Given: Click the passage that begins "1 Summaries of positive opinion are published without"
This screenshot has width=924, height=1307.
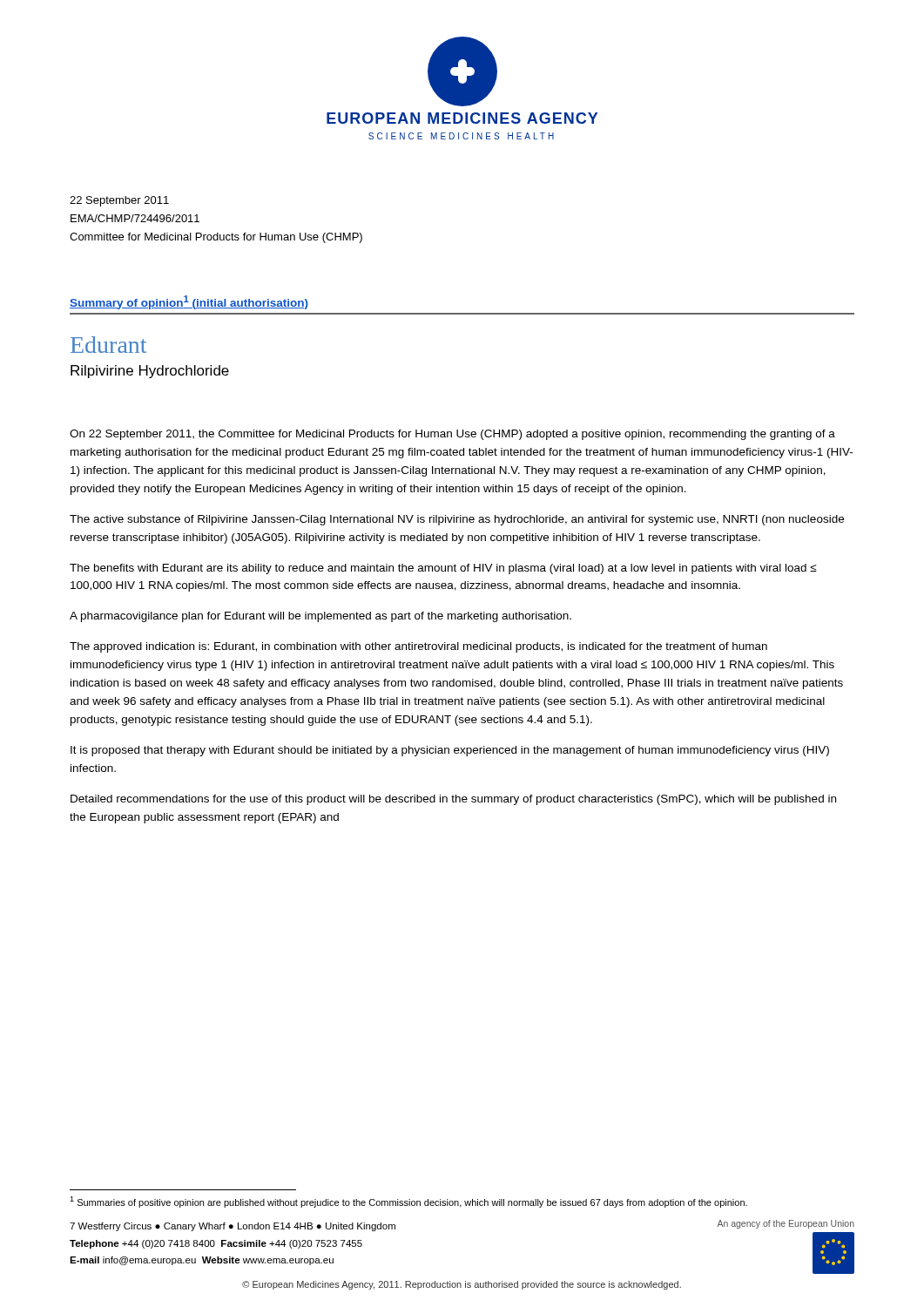Looking at the screenshot, I should click(462, 1199).
